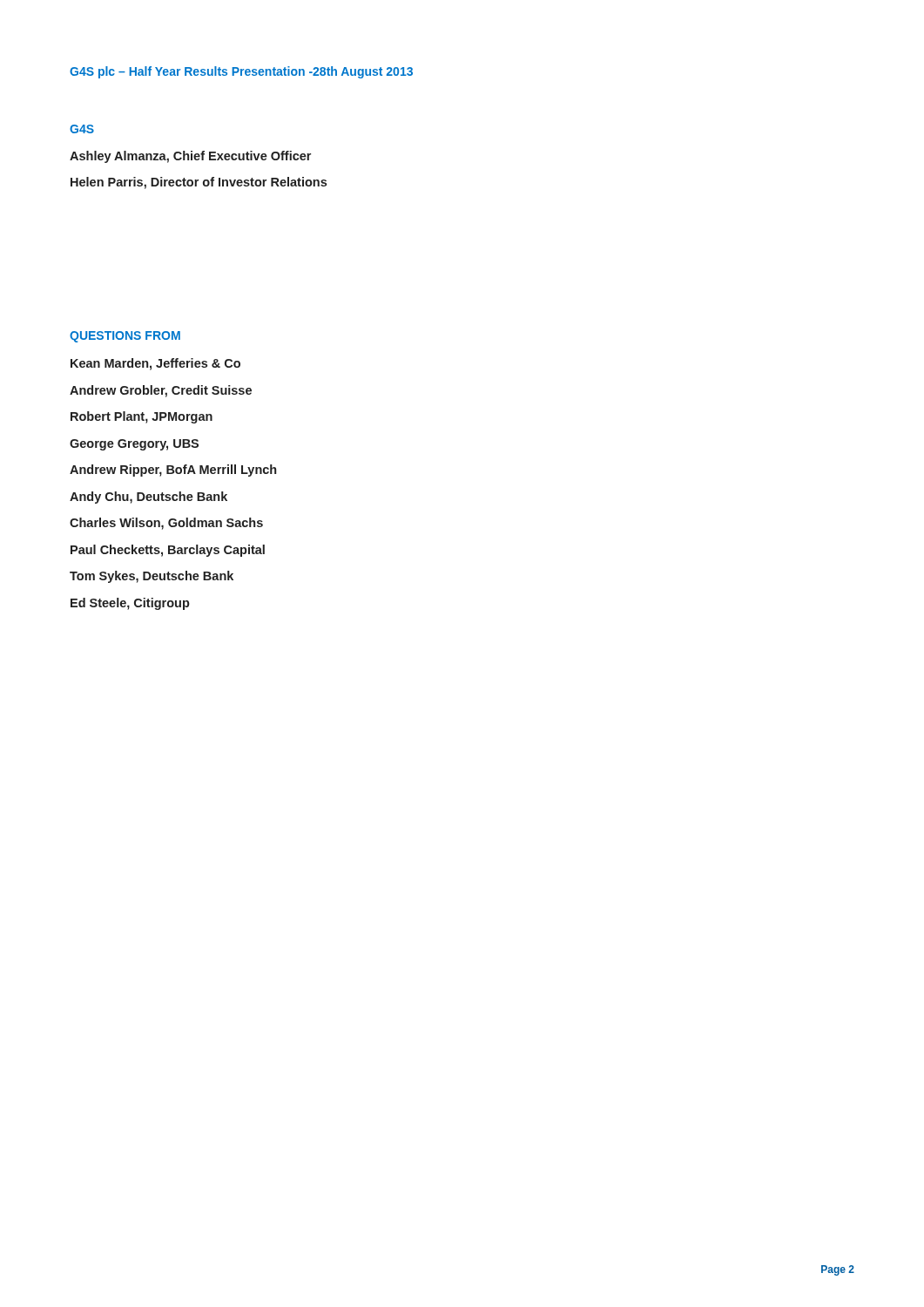Locate the region starting "Andrew Ripper, BofA"
Screen dimensions: 1307x924
point(173,471)
